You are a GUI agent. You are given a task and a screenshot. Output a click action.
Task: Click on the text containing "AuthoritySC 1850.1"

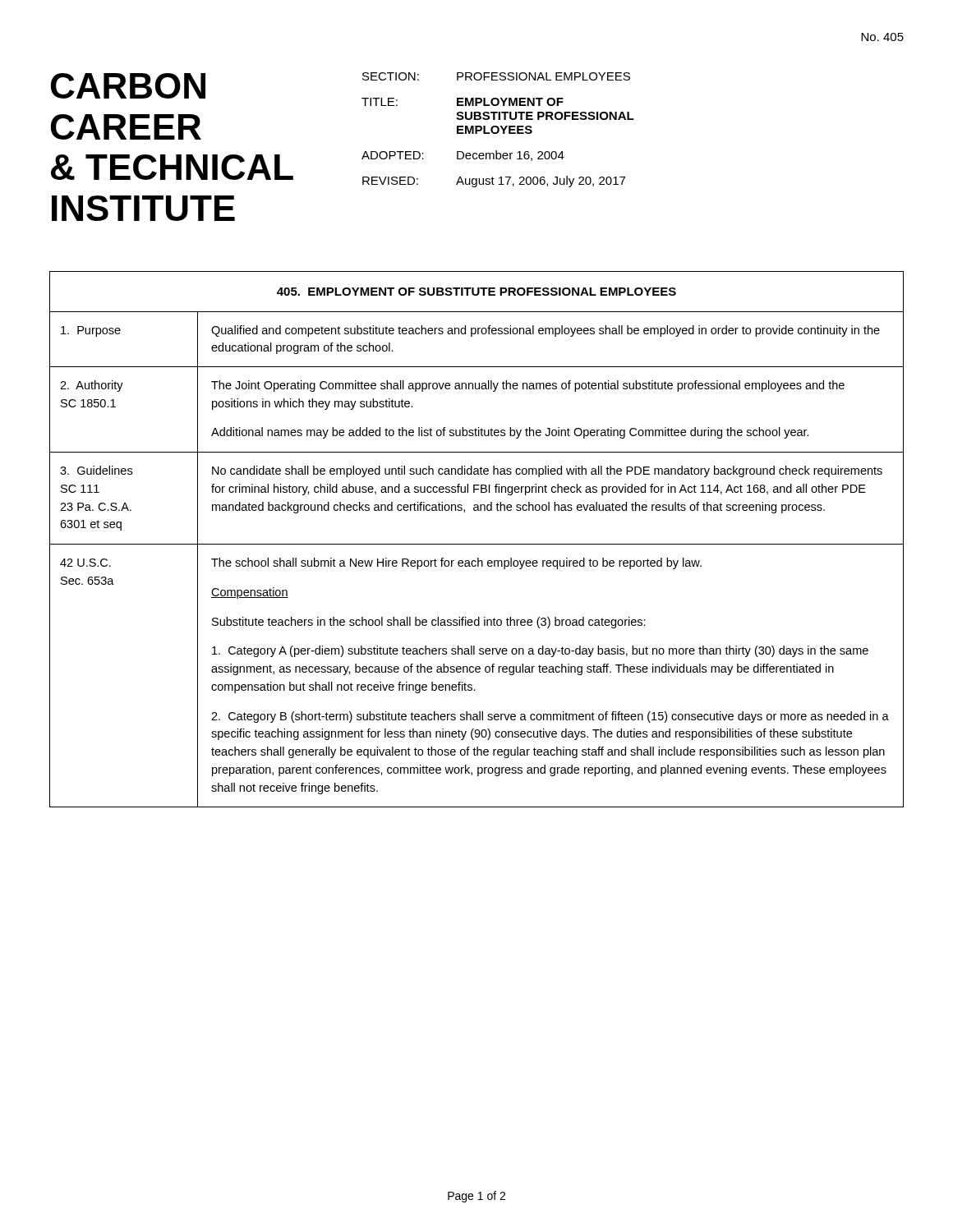click(x=91, y=394)
